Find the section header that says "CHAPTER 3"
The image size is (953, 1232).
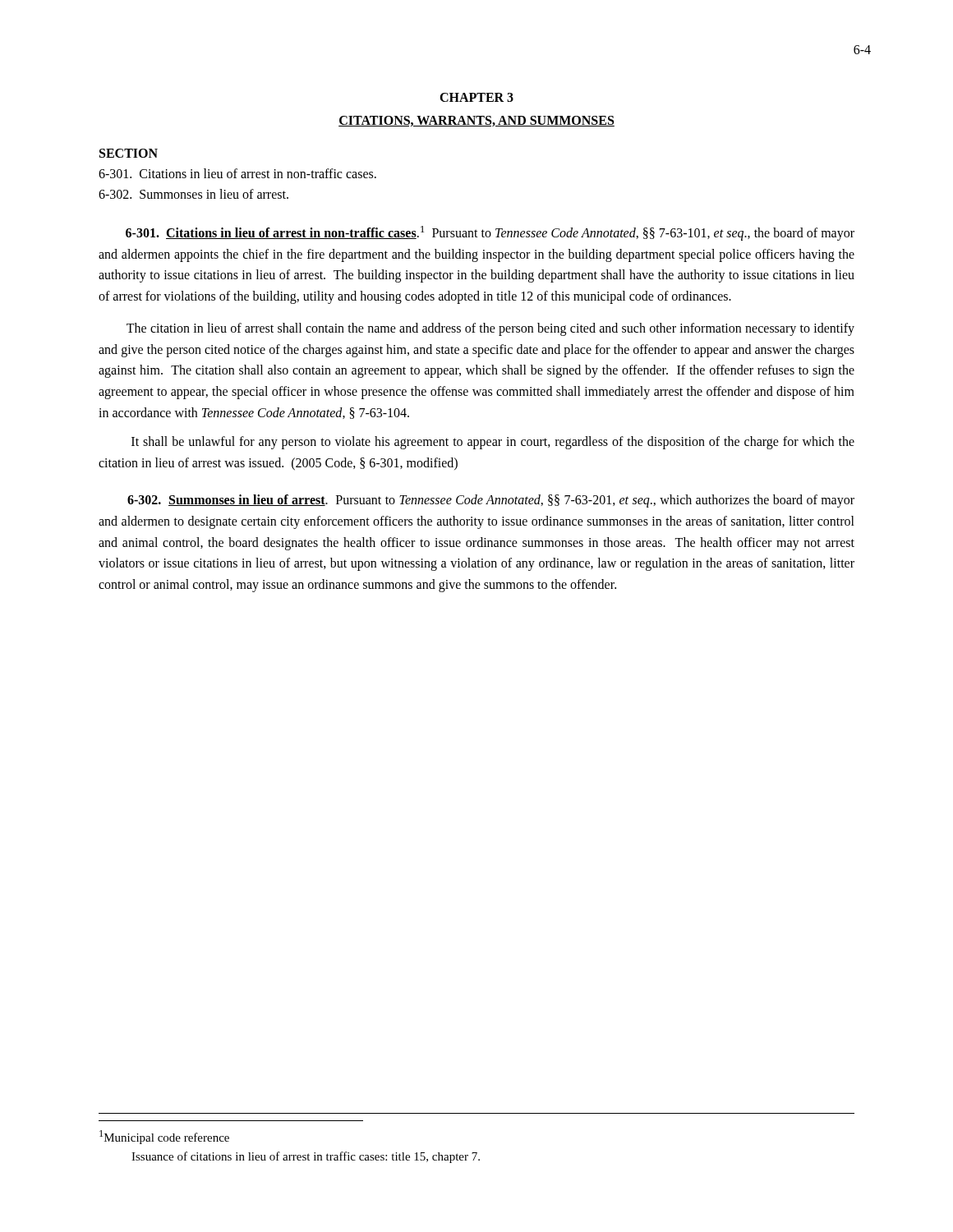pos(476,97)
